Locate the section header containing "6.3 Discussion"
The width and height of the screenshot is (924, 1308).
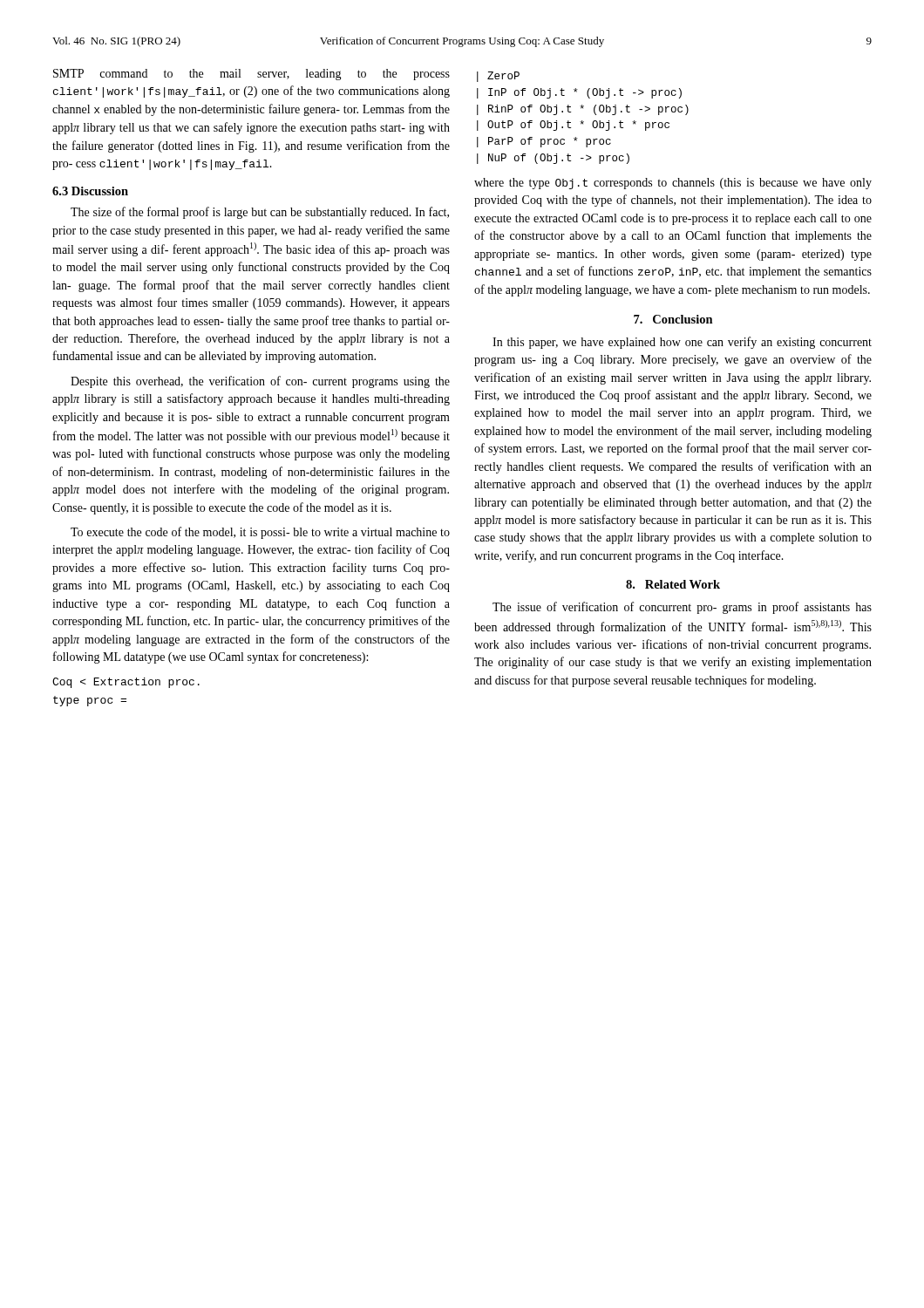pos(90,191)
